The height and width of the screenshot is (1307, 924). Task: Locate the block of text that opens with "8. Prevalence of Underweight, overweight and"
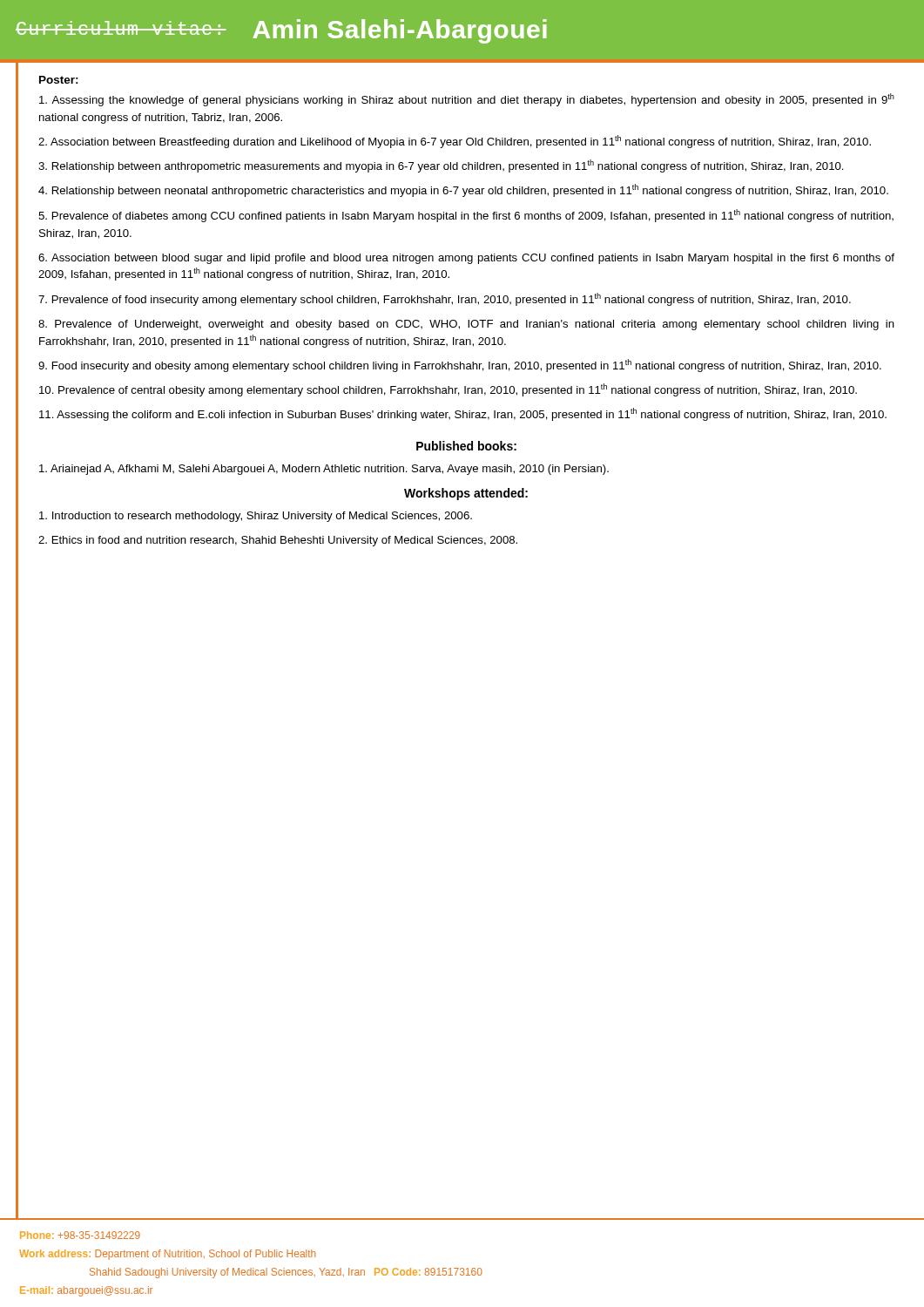(x=466, y=332)
